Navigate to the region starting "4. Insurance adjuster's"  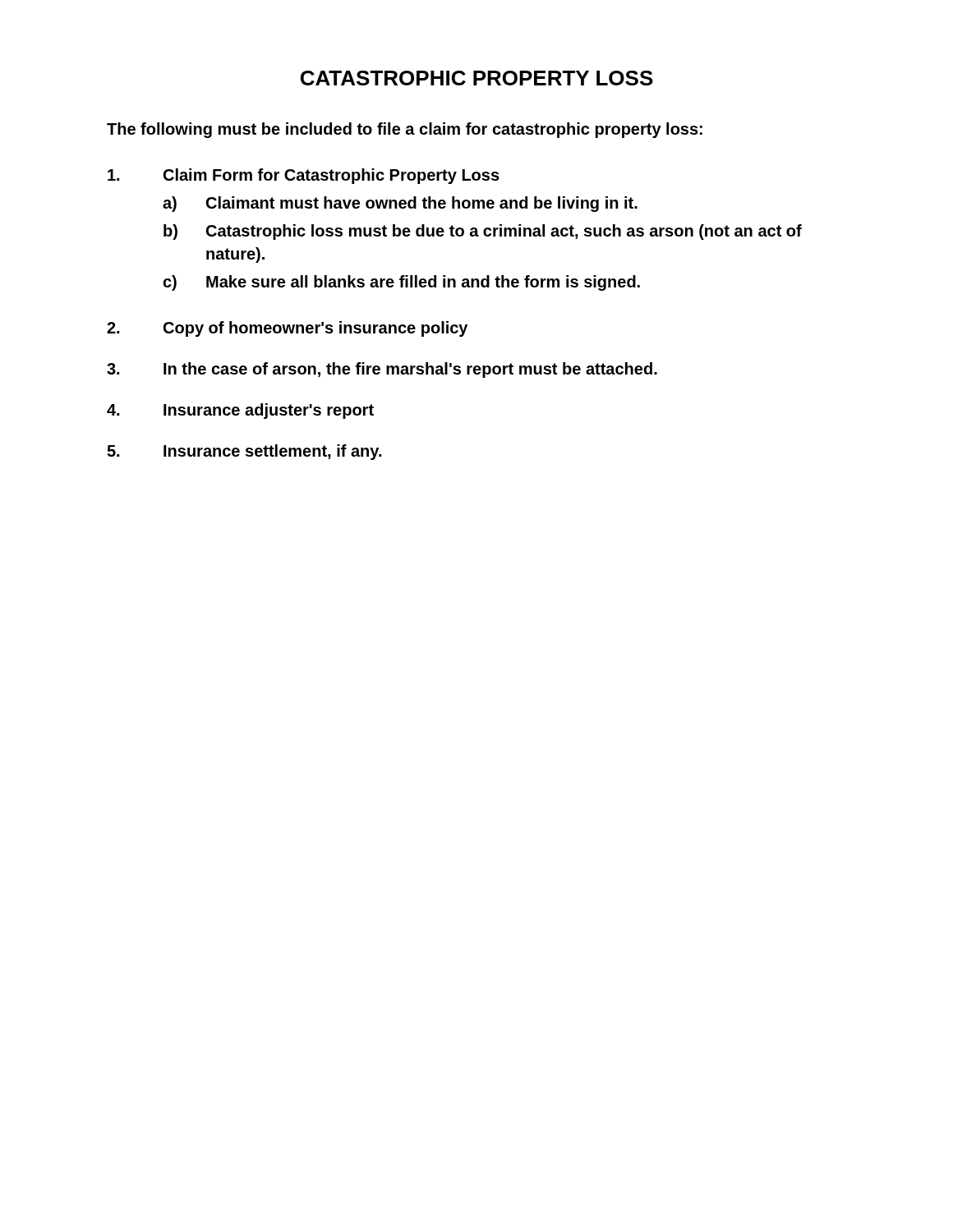240,411
